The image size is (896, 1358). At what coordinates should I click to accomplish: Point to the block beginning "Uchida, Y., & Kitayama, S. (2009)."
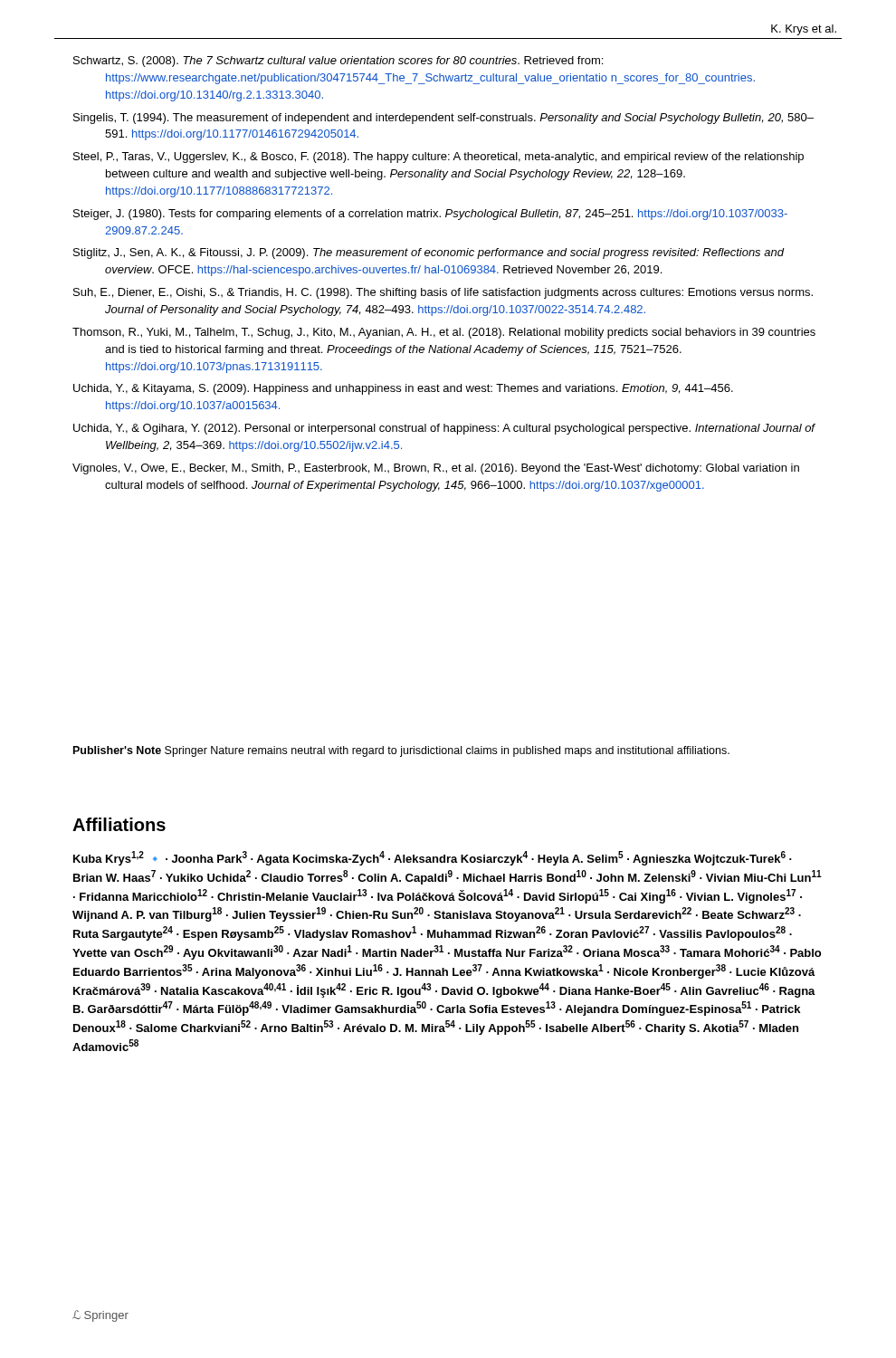pyautogui.click(x=403, y=397)
